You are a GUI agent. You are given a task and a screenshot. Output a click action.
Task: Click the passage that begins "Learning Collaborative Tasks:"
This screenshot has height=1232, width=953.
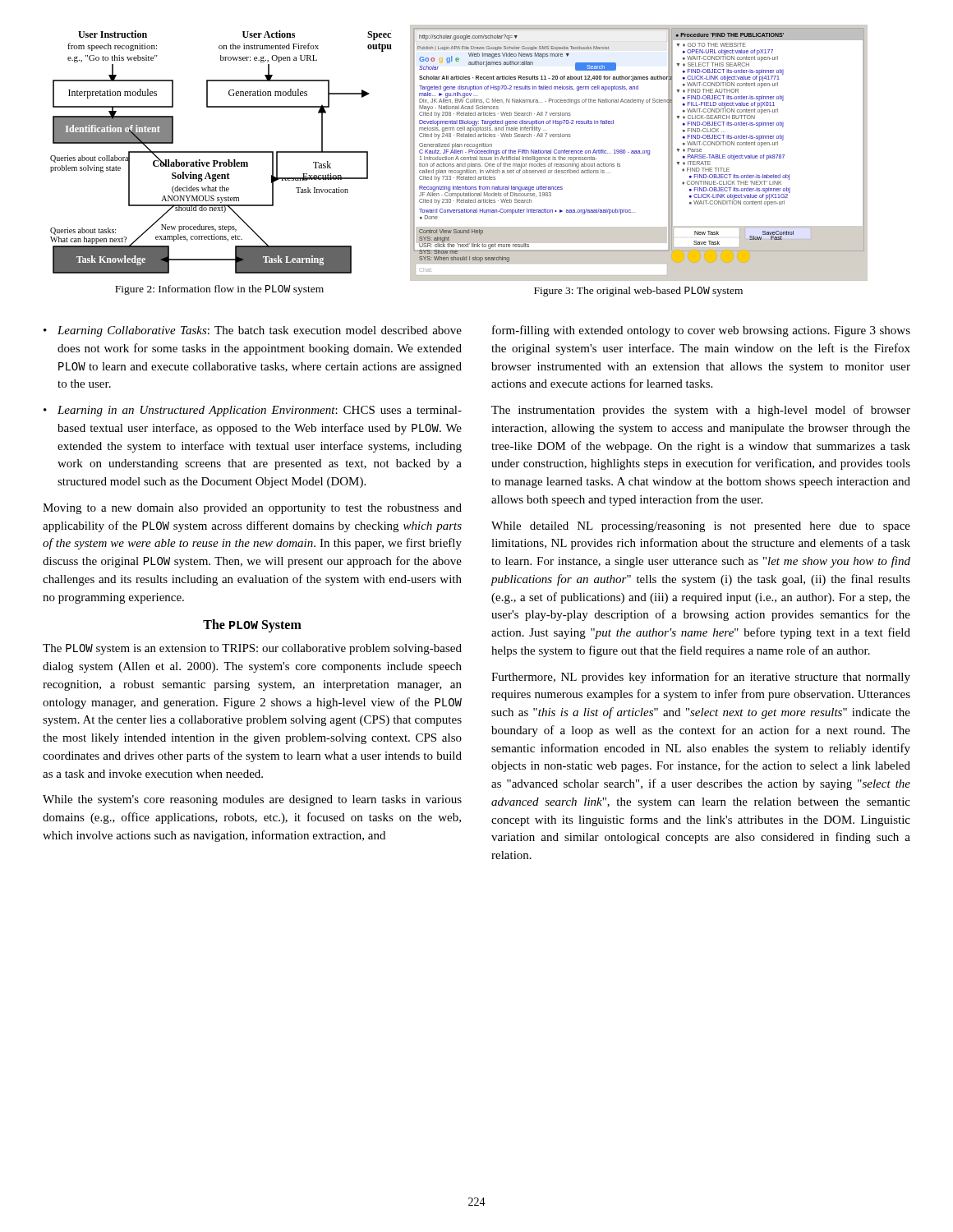pyautogui.click(x=260, y=357)
